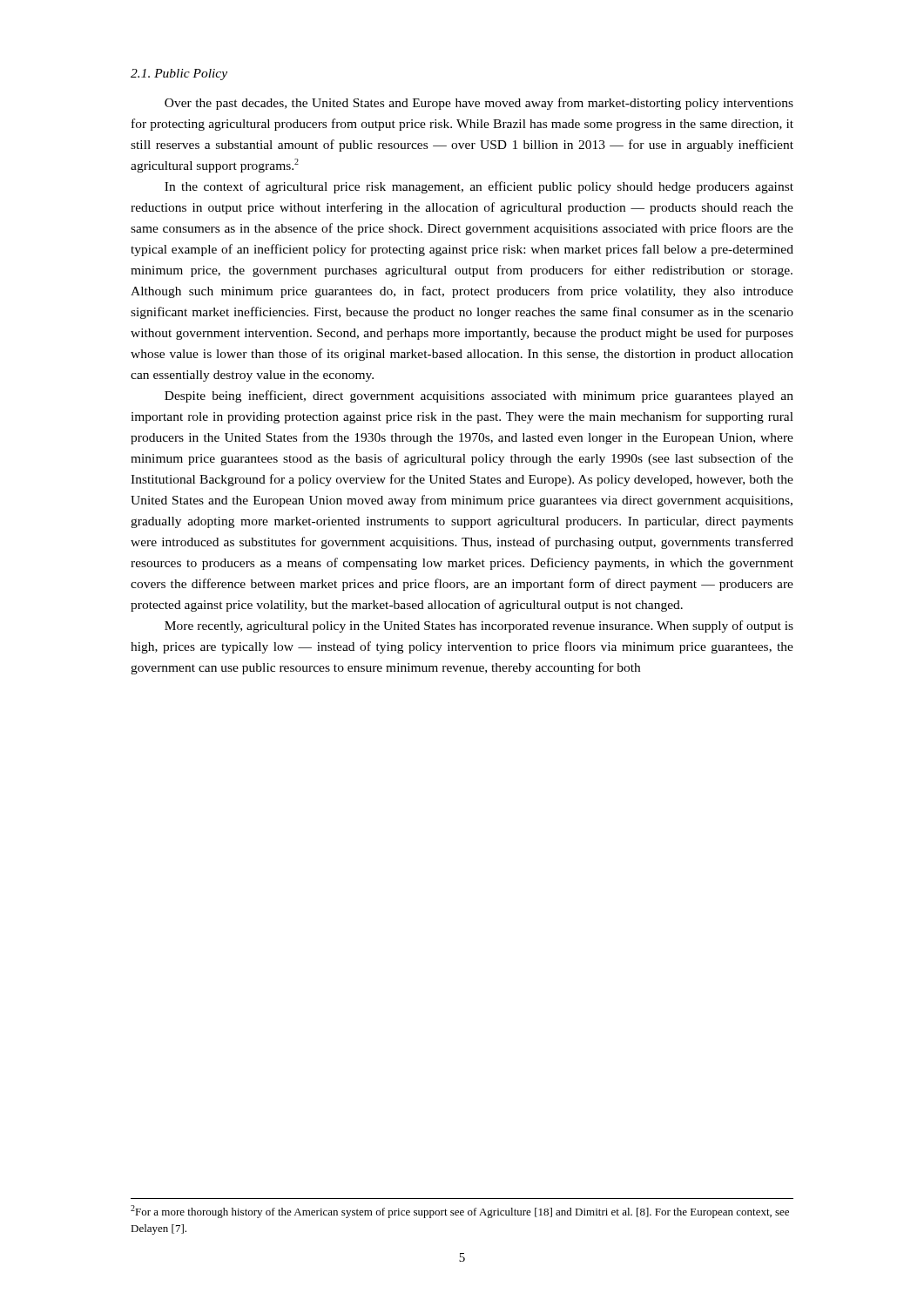The width and height of the screenshot is (924, 1307).
Task: Find the element starting "2For a more thorough history of"
Action: point(460,1219)
